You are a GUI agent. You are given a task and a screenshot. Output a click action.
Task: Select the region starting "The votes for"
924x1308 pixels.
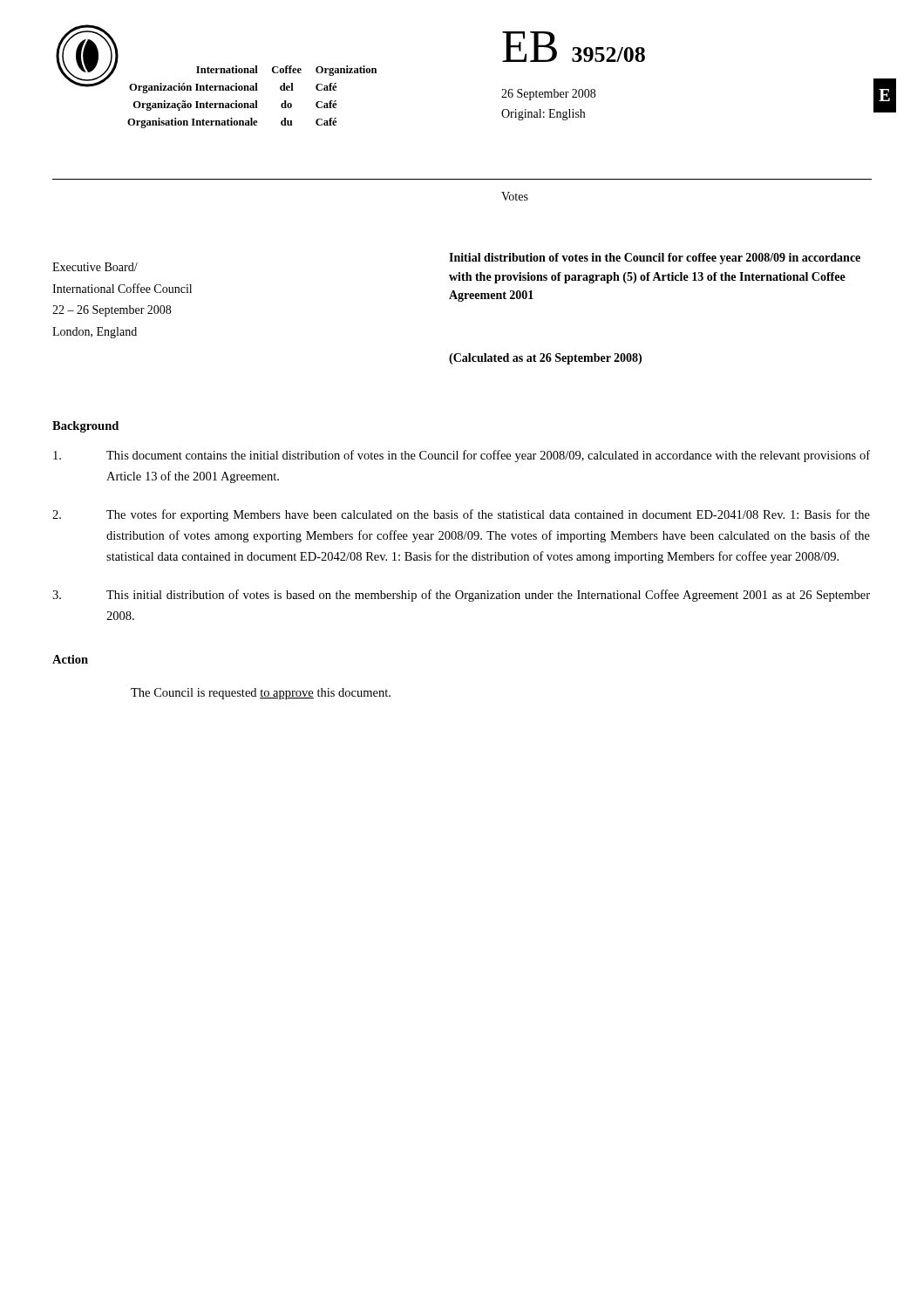click(461, 536)
